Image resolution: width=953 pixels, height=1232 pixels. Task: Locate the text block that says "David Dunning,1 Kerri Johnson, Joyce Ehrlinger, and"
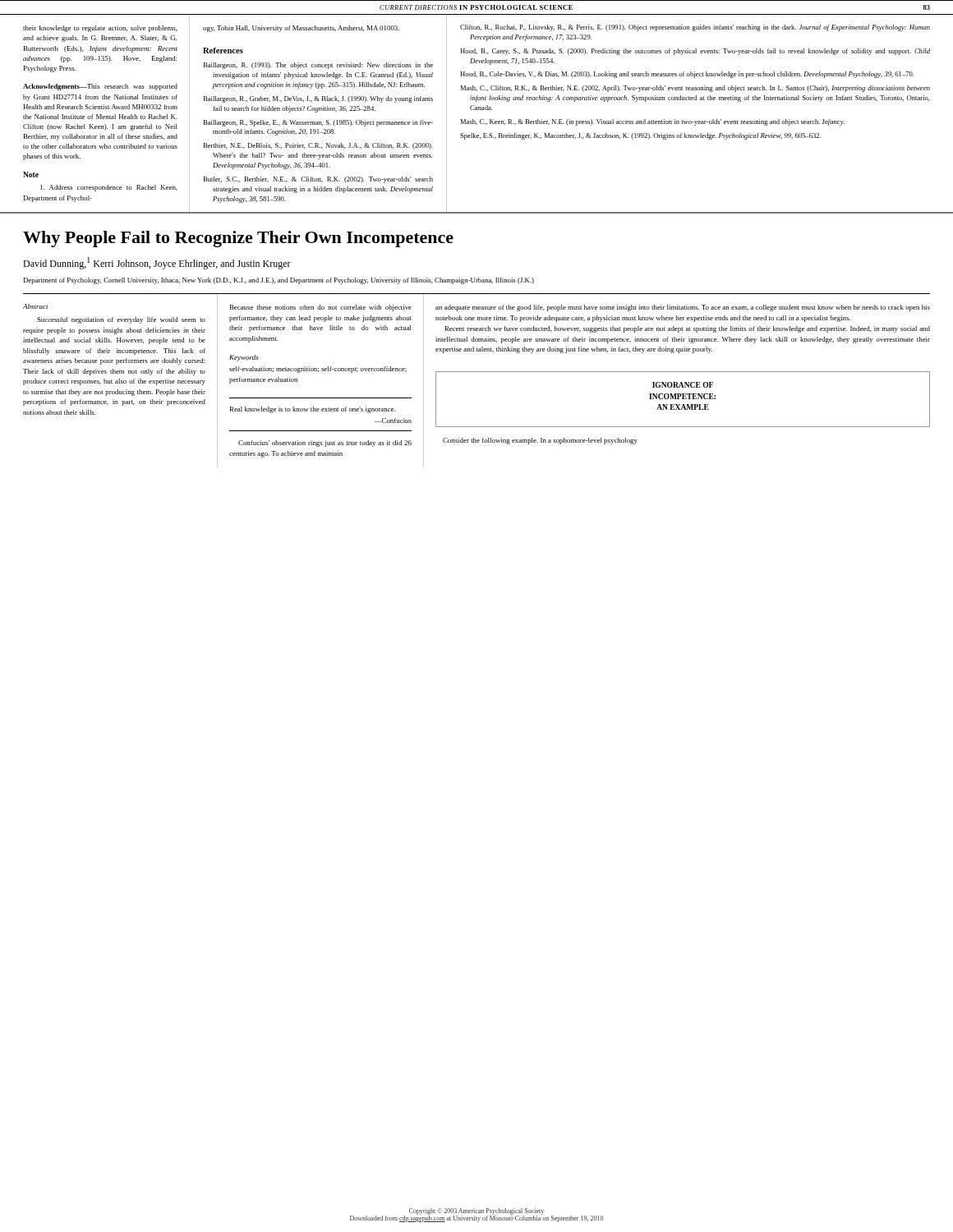tap(157, 263)
